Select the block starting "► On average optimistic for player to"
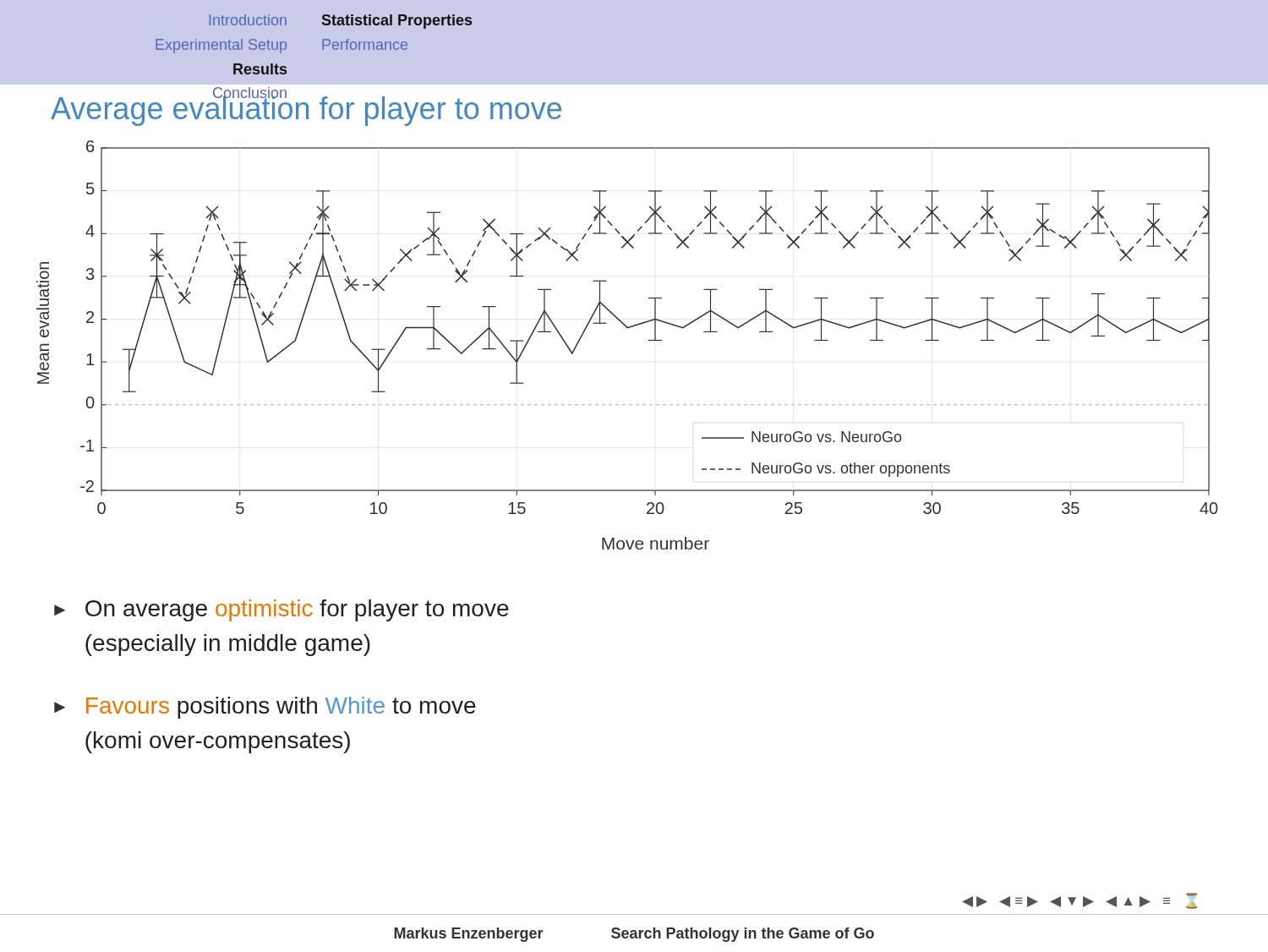The image size is (1268, 952). [x=280, y=626]
